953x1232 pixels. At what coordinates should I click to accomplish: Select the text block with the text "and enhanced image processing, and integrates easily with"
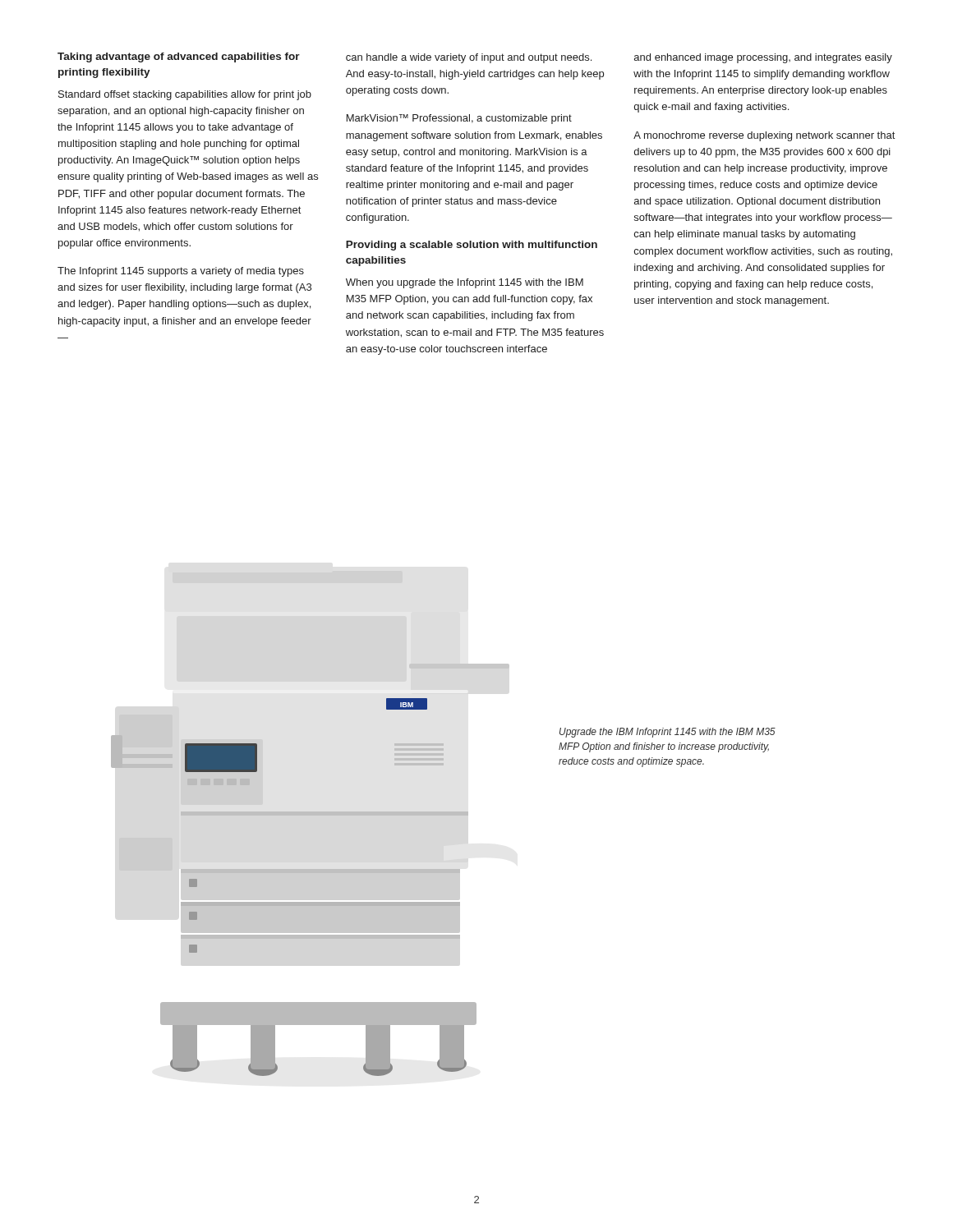[763, 82]
